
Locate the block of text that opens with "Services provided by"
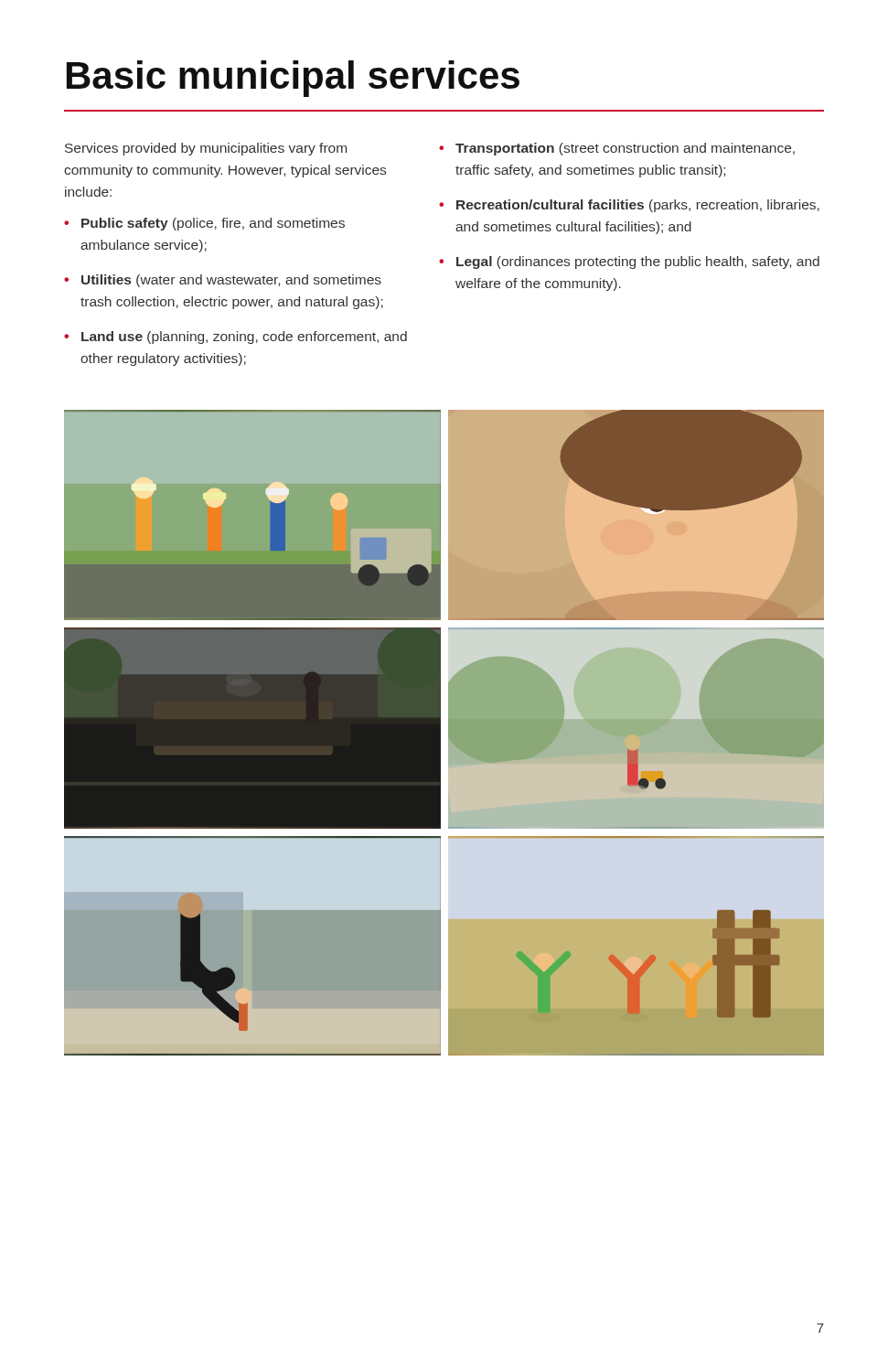(x=238, y=170)
